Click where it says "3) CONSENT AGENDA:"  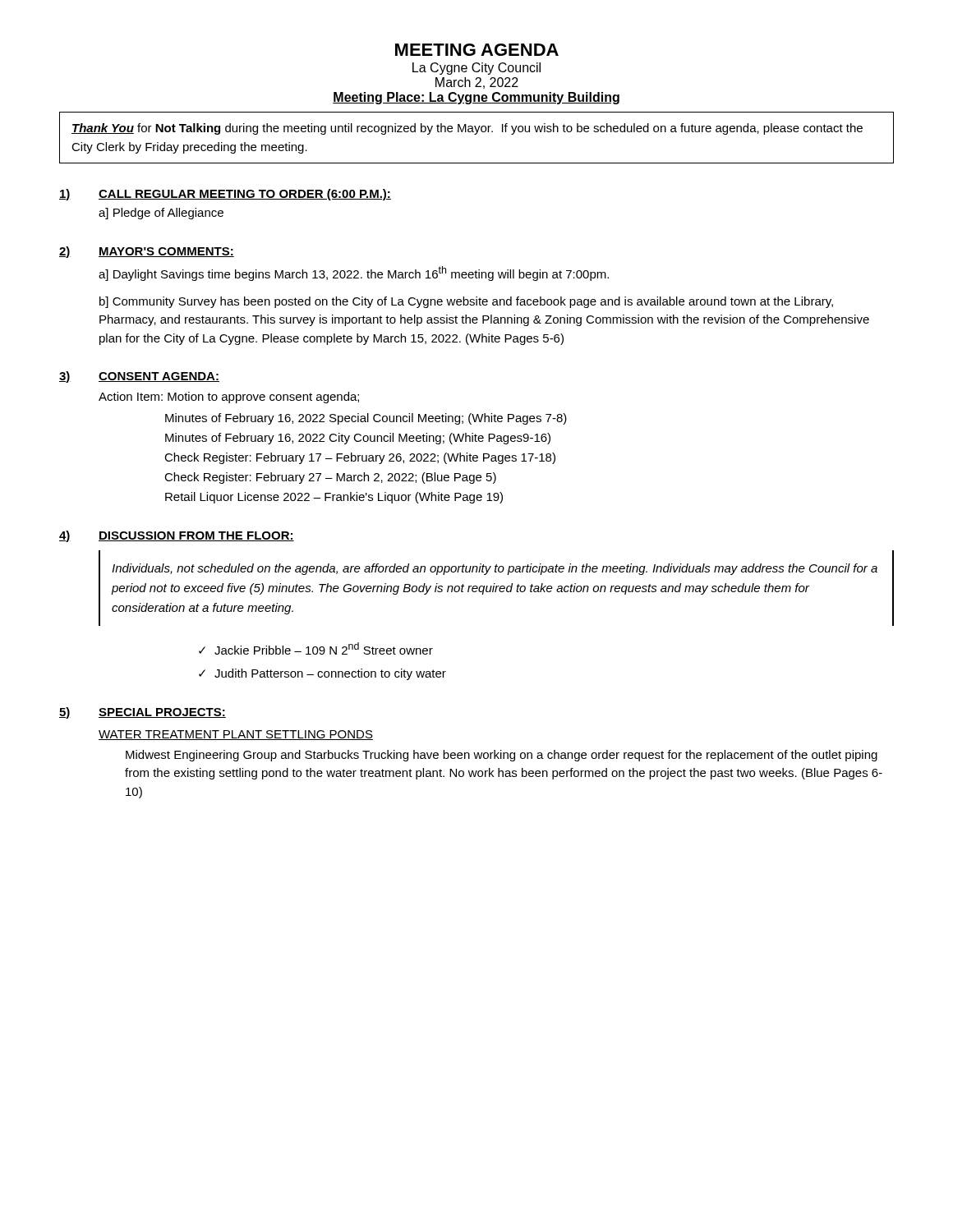point(139,376)
